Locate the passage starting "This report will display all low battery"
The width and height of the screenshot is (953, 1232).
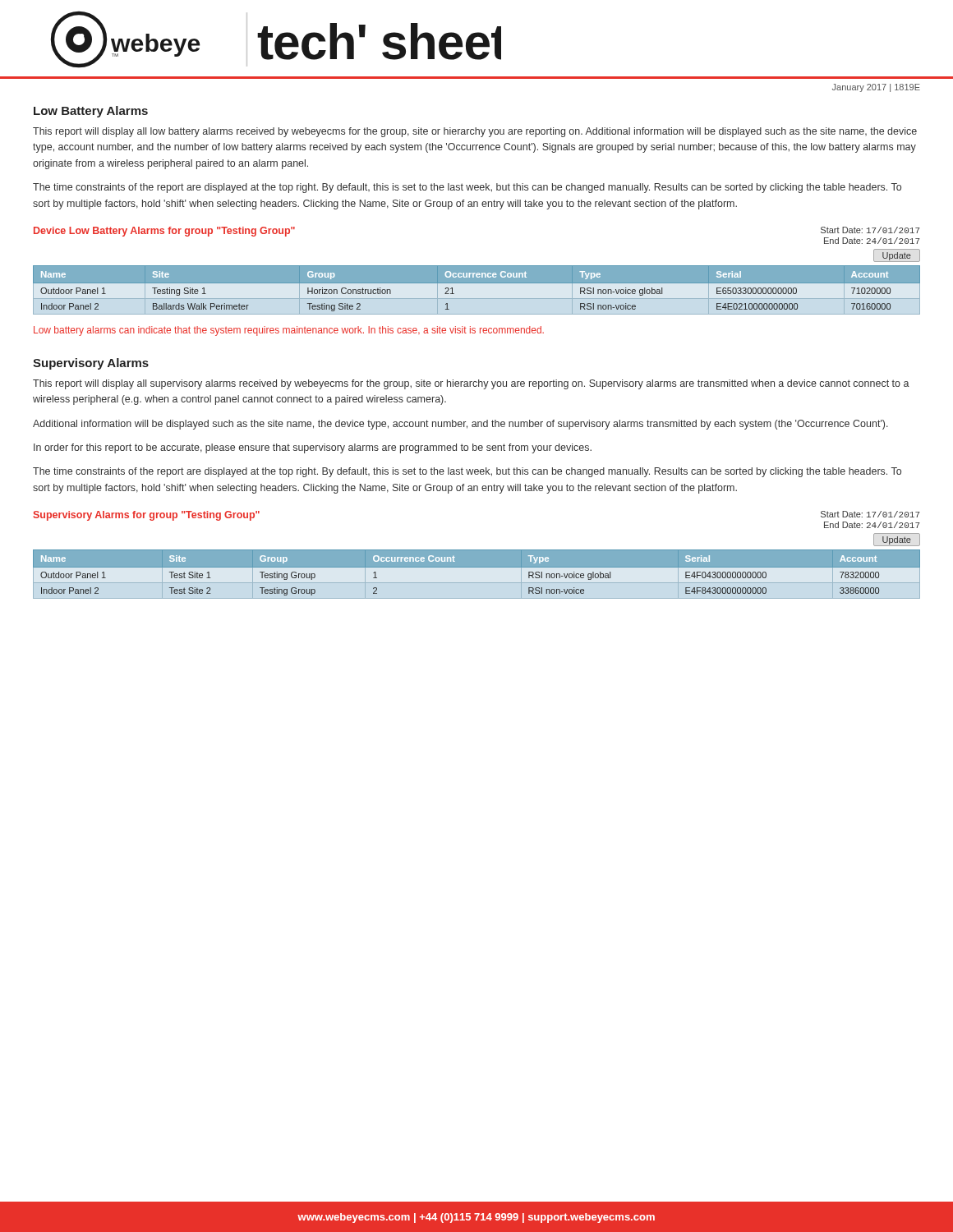click(x=475, y=147)
